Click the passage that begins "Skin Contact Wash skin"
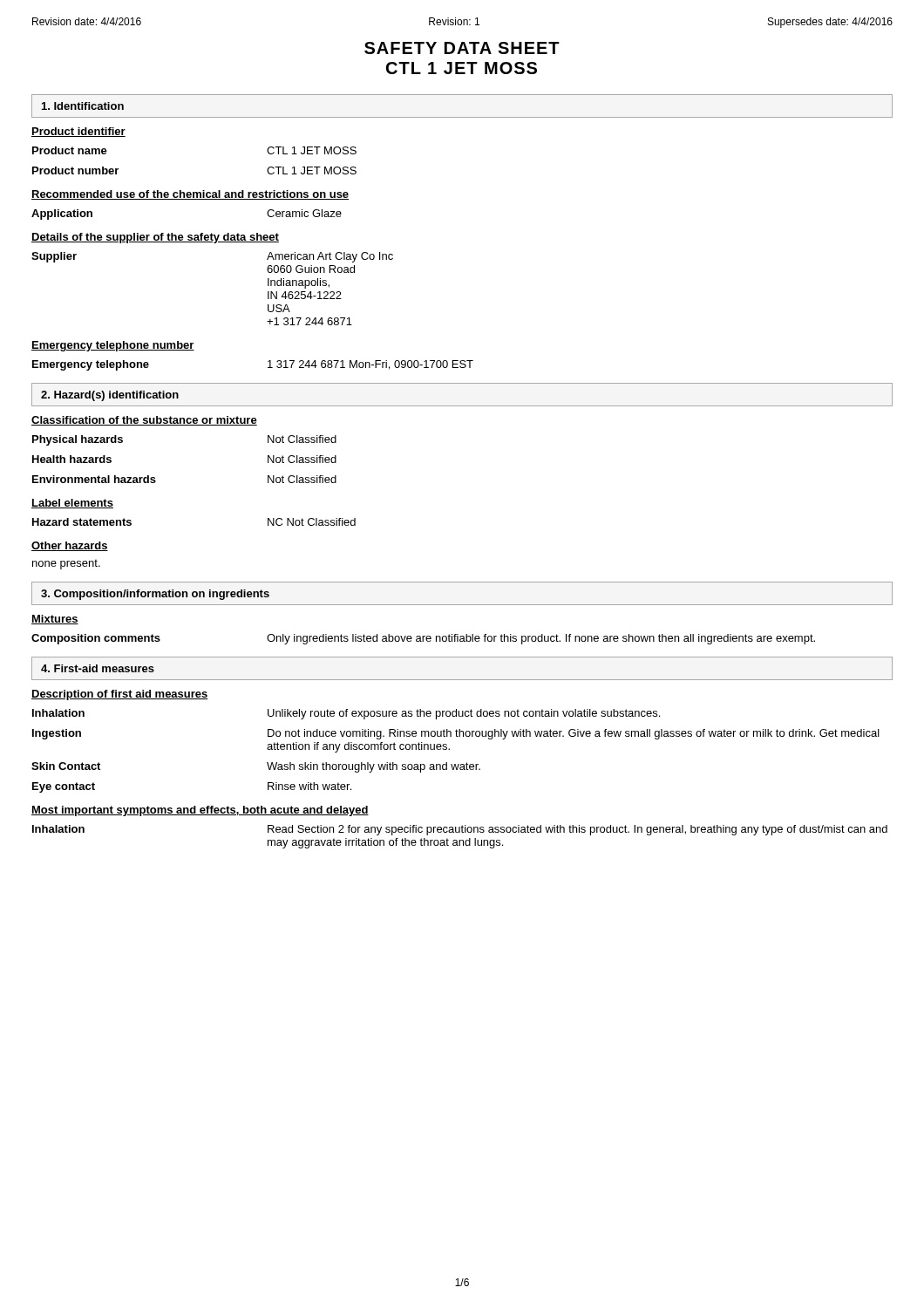Screen dimensions: 1308x924 [462, 766]
